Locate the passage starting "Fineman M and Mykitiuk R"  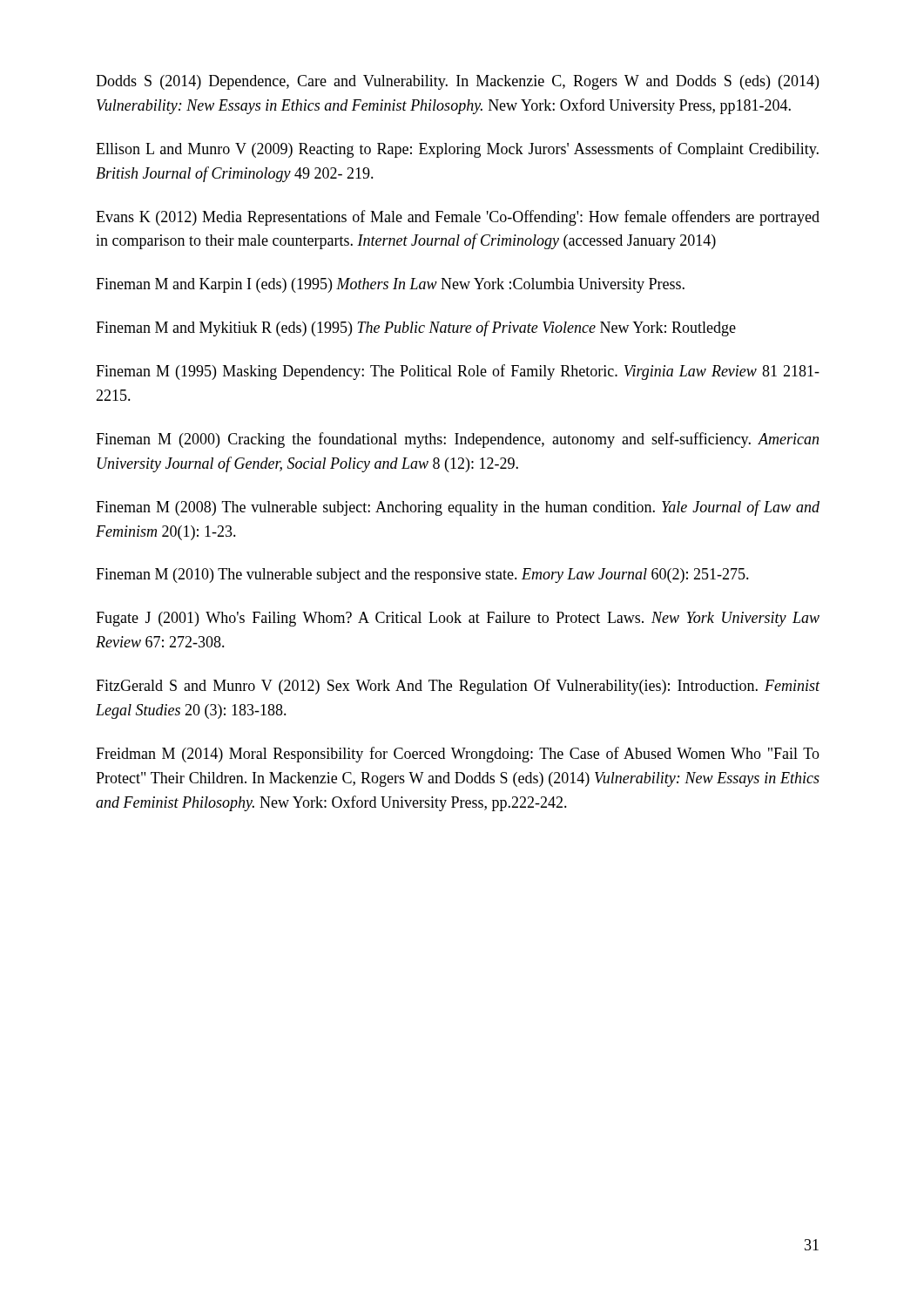pos(416,328)
